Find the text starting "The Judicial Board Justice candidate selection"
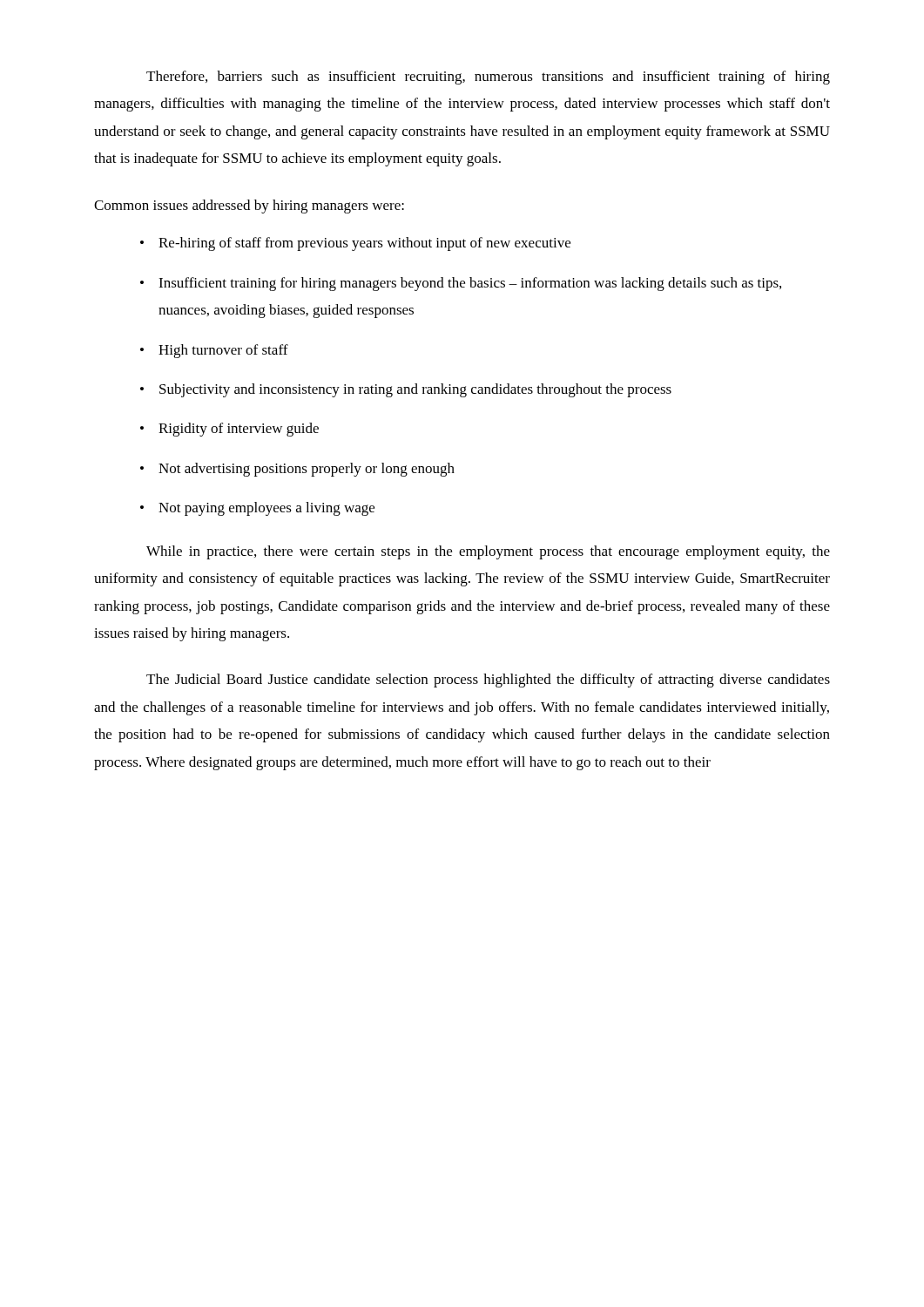The image size is (924, 1307). click(462, 721)
